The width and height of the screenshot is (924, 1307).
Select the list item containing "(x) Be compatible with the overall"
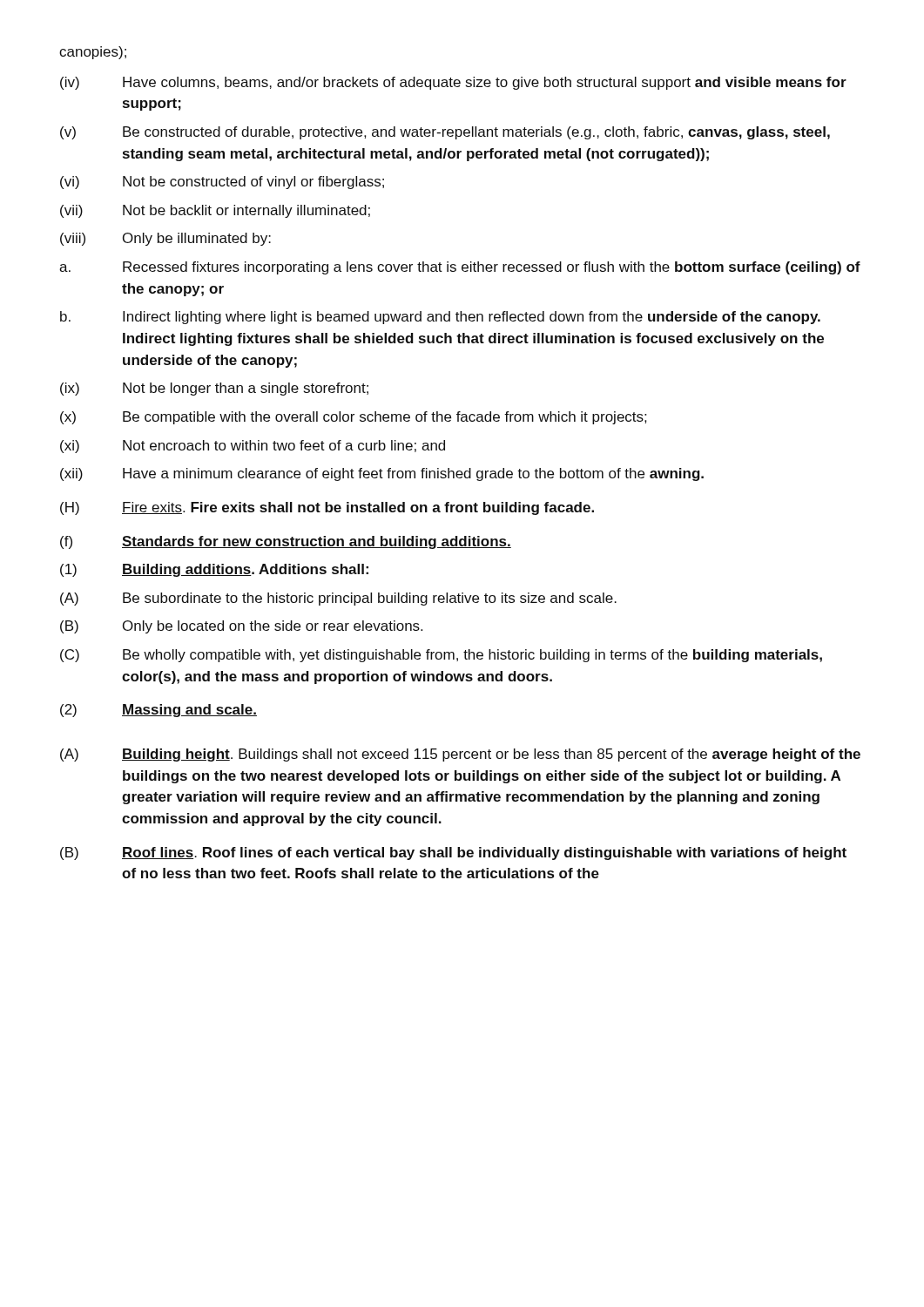(460, 418)
